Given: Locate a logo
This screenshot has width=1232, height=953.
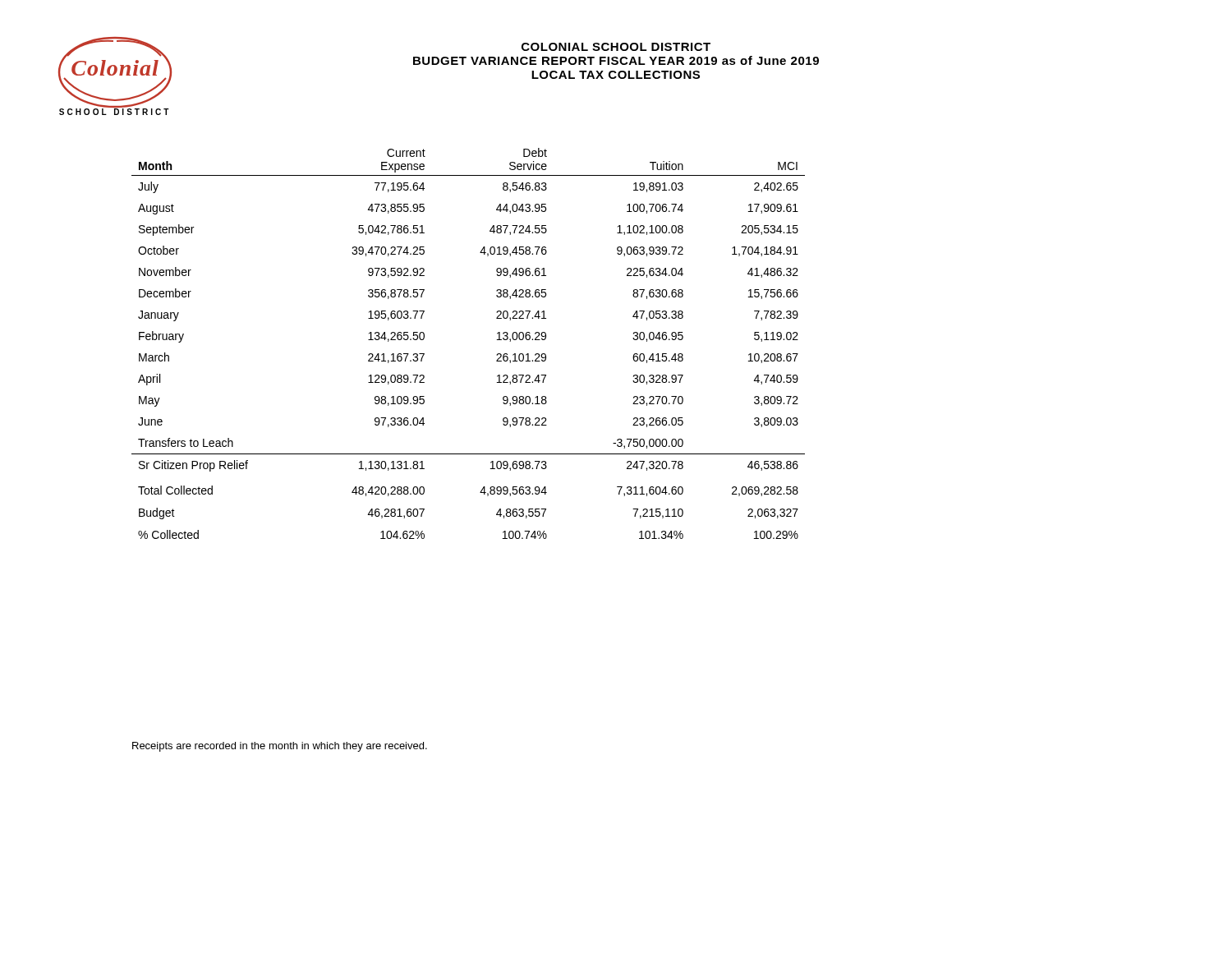Looking at the screenshot, I should (x=115, y=78).
